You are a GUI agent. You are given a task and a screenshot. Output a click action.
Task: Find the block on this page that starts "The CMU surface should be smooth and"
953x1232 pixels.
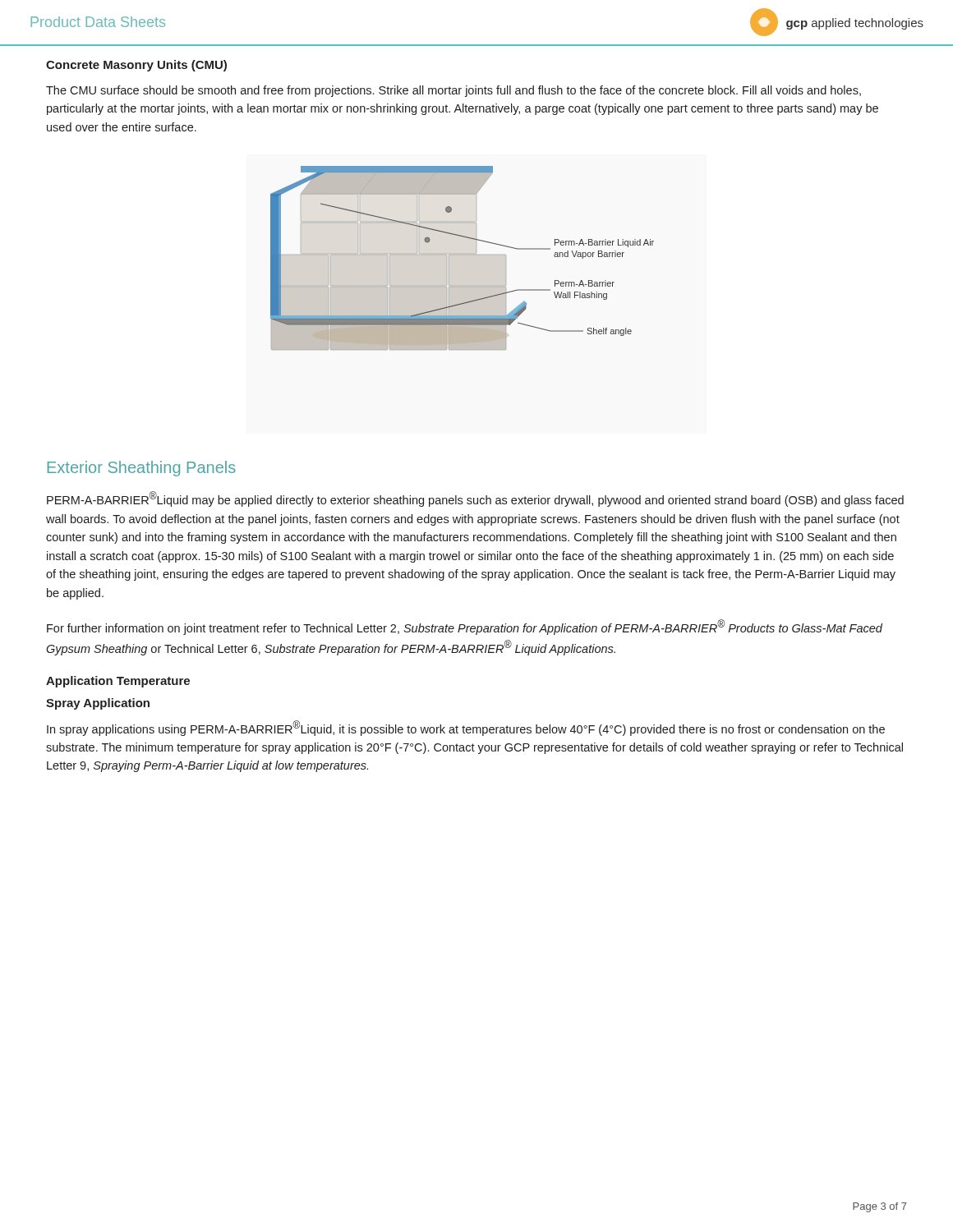coord(462,109)
